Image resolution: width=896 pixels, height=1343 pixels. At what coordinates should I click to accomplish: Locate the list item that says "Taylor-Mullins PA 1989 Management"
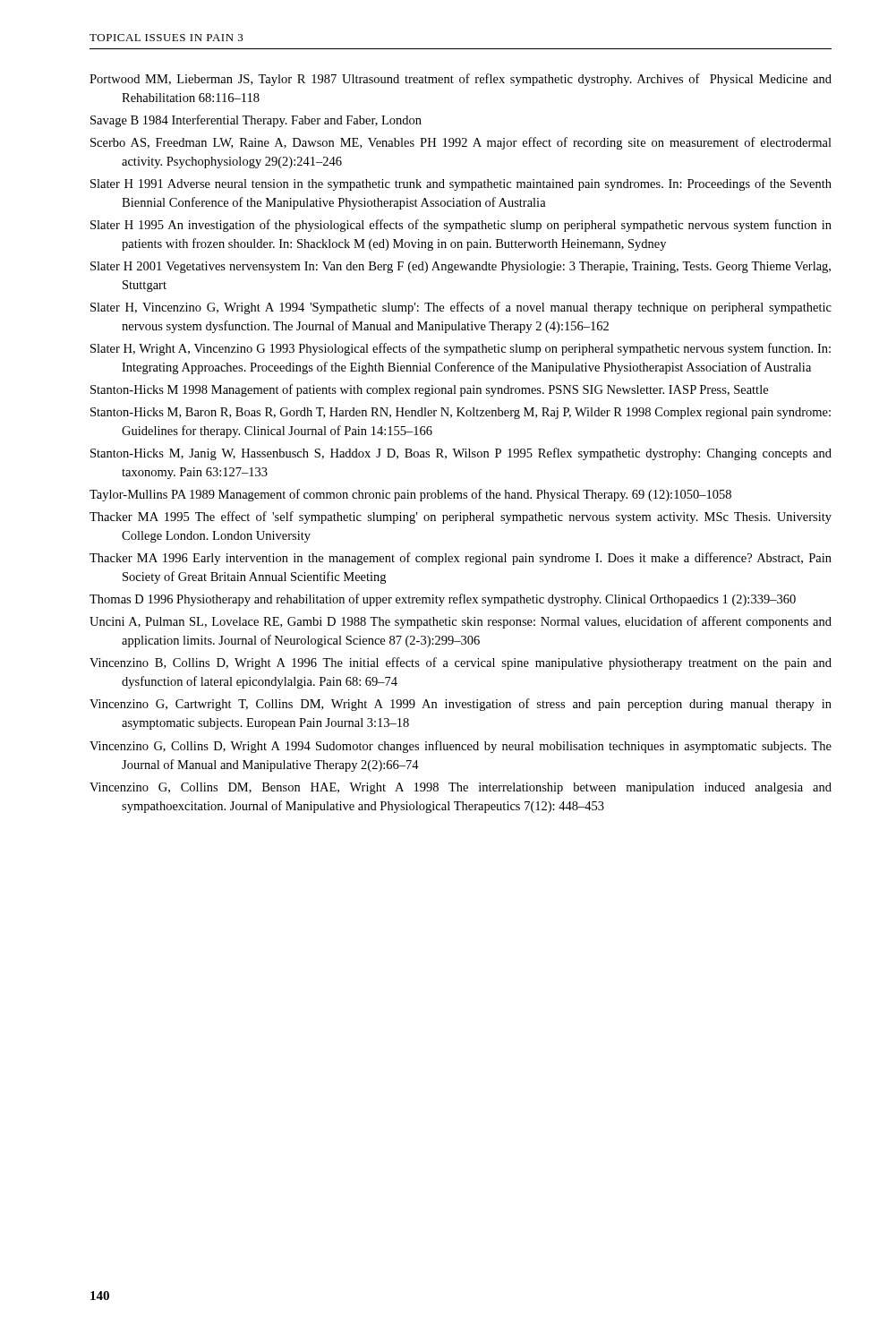(411, 494)
